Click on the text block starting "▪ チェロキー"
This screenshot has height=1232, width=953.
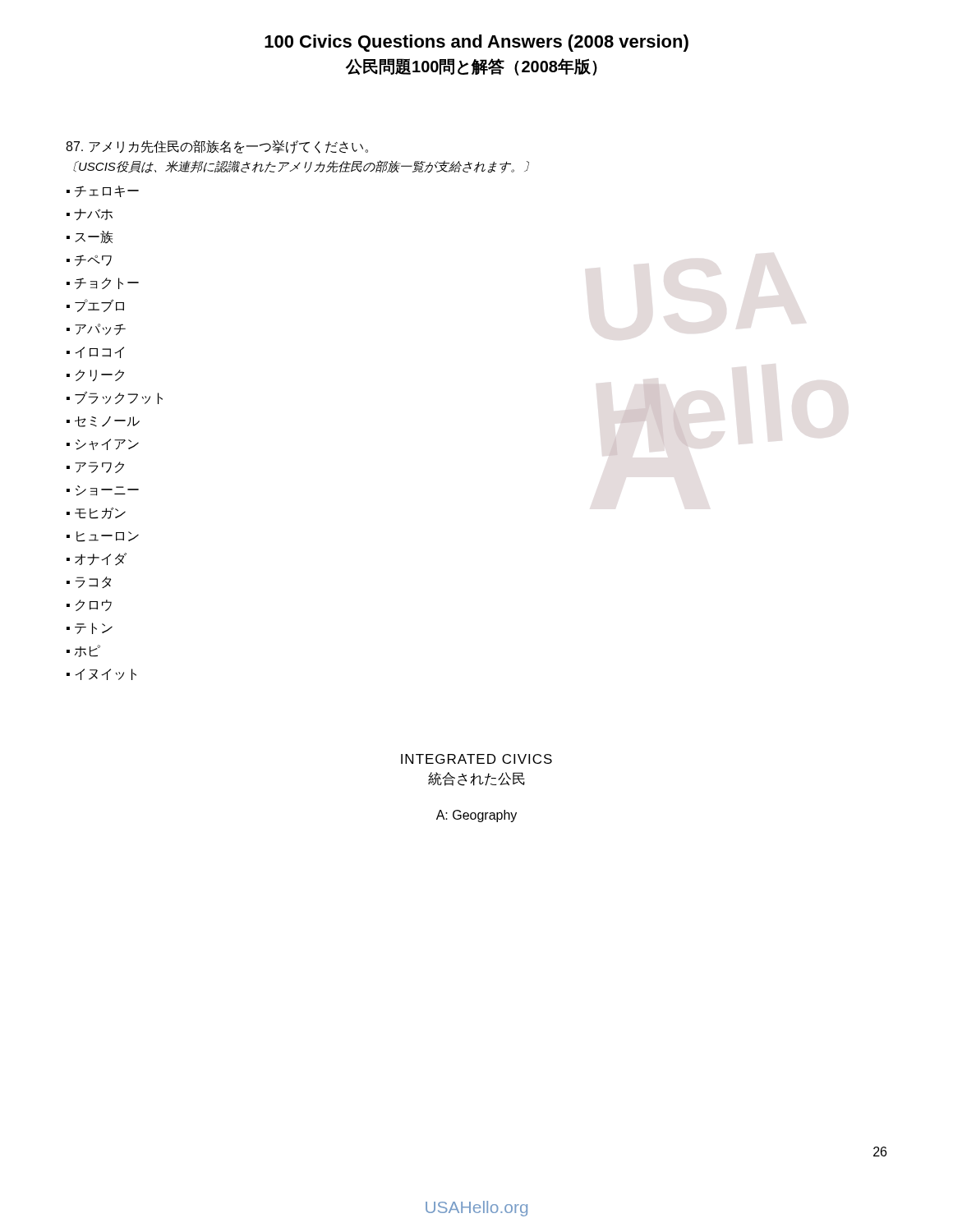(103, 191)
